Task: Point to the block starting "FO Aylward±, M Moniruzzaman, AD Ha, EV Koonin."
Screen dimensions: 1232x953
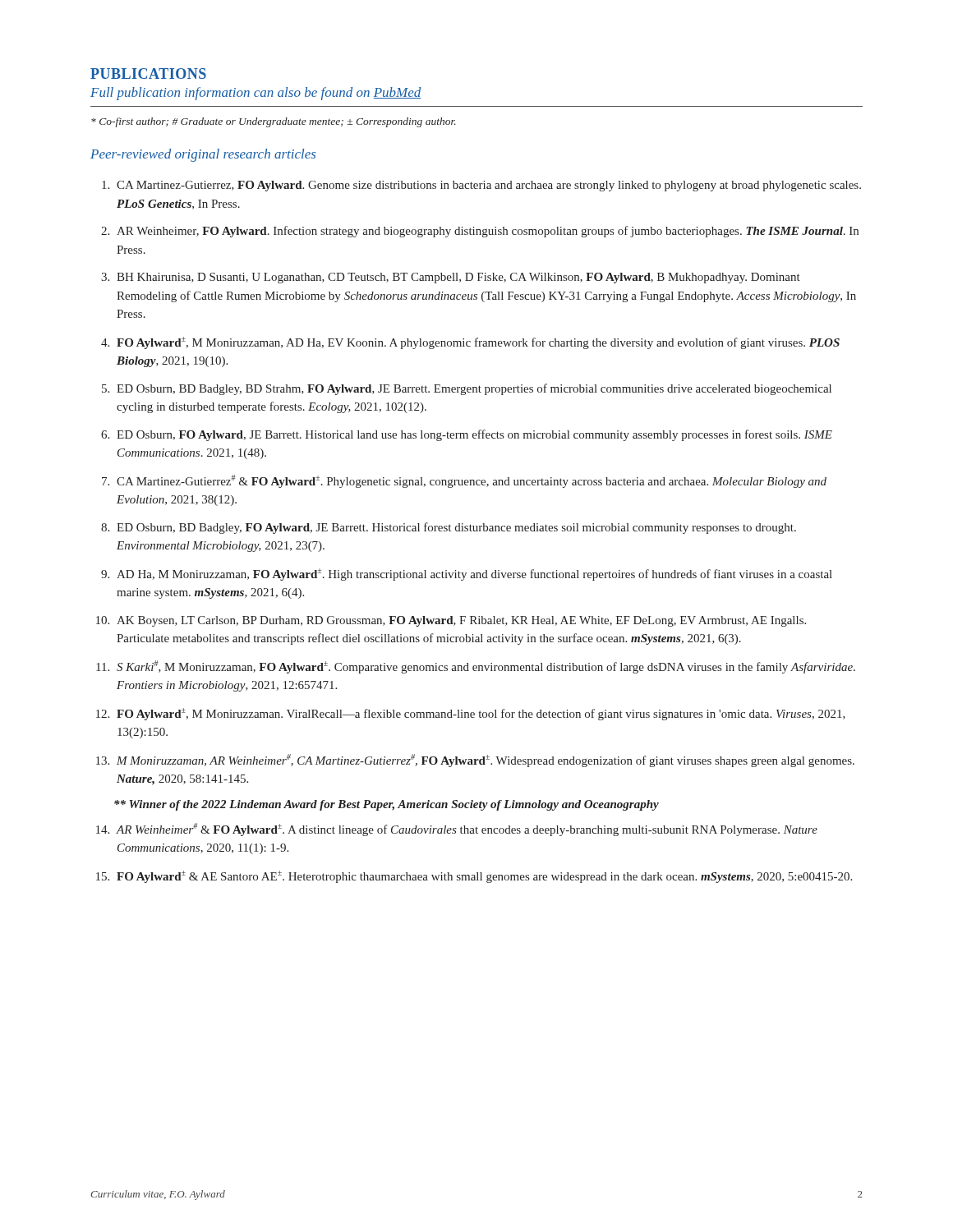Action: pyautogui.click(x=488, y=351)
